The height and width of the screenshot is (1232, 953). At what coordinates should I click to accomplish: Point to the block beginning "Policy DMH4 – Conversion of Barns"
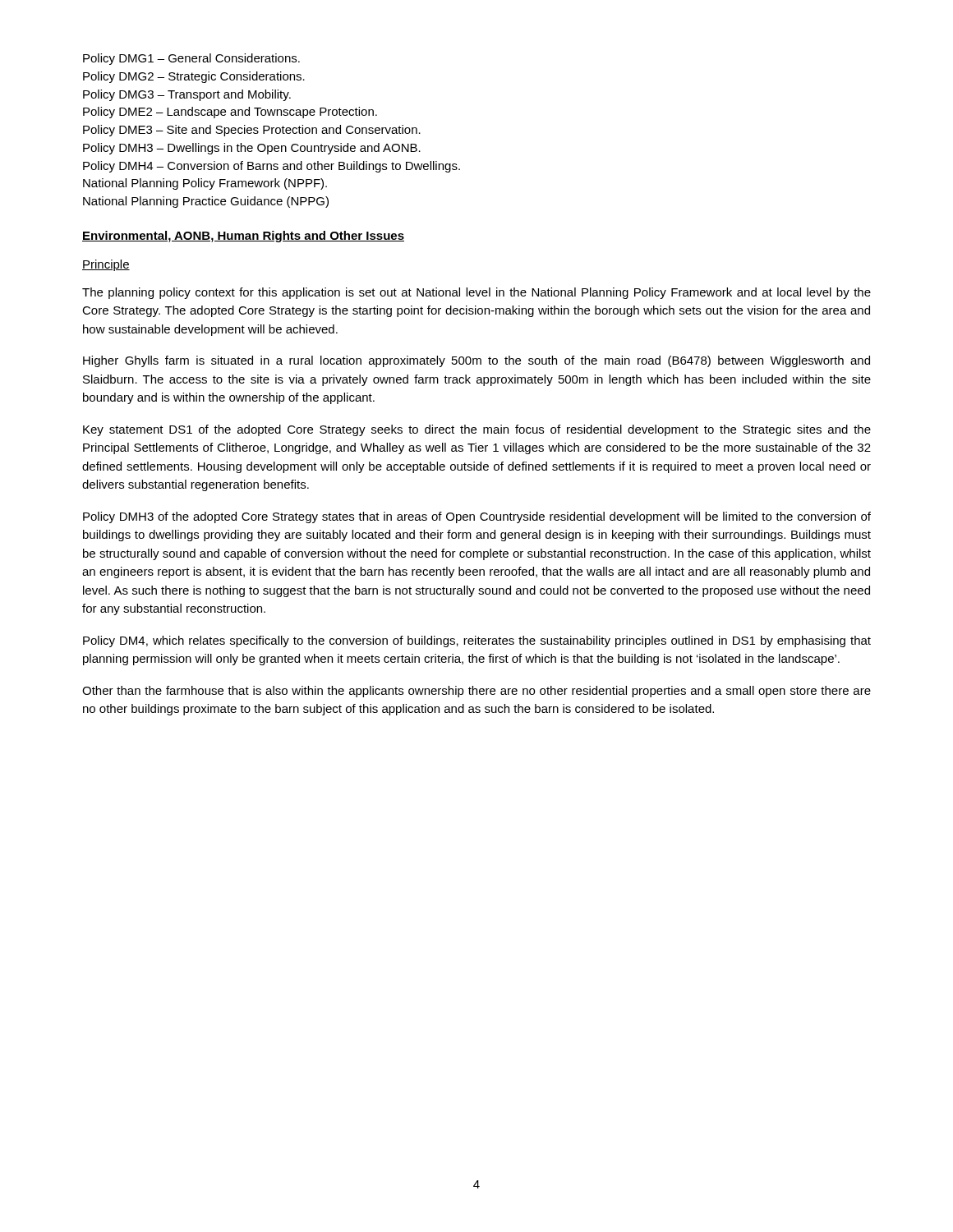(272, 167)
